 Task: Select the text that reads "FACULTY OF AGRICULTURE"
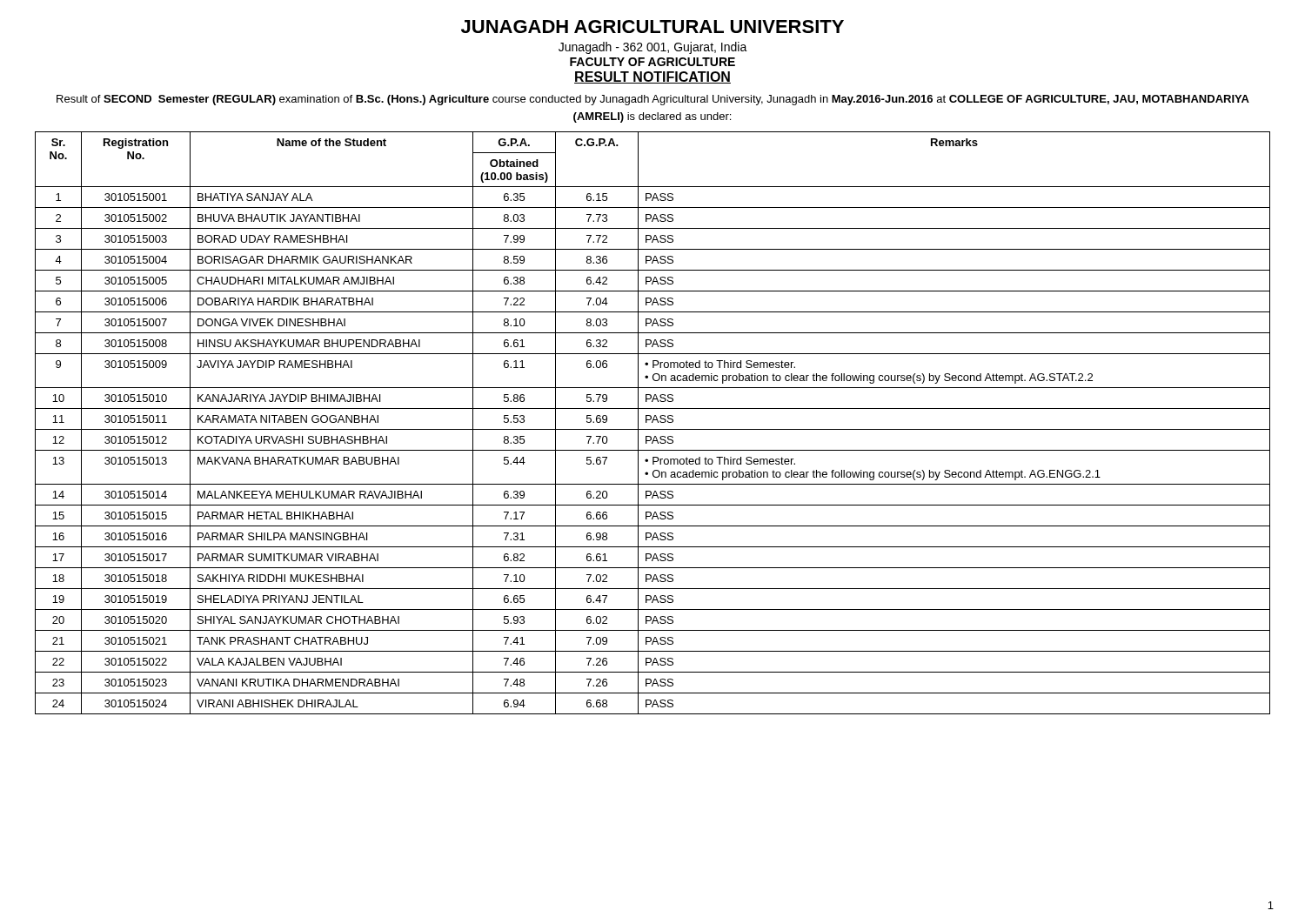pyautogui.click(x=652, y=62)
